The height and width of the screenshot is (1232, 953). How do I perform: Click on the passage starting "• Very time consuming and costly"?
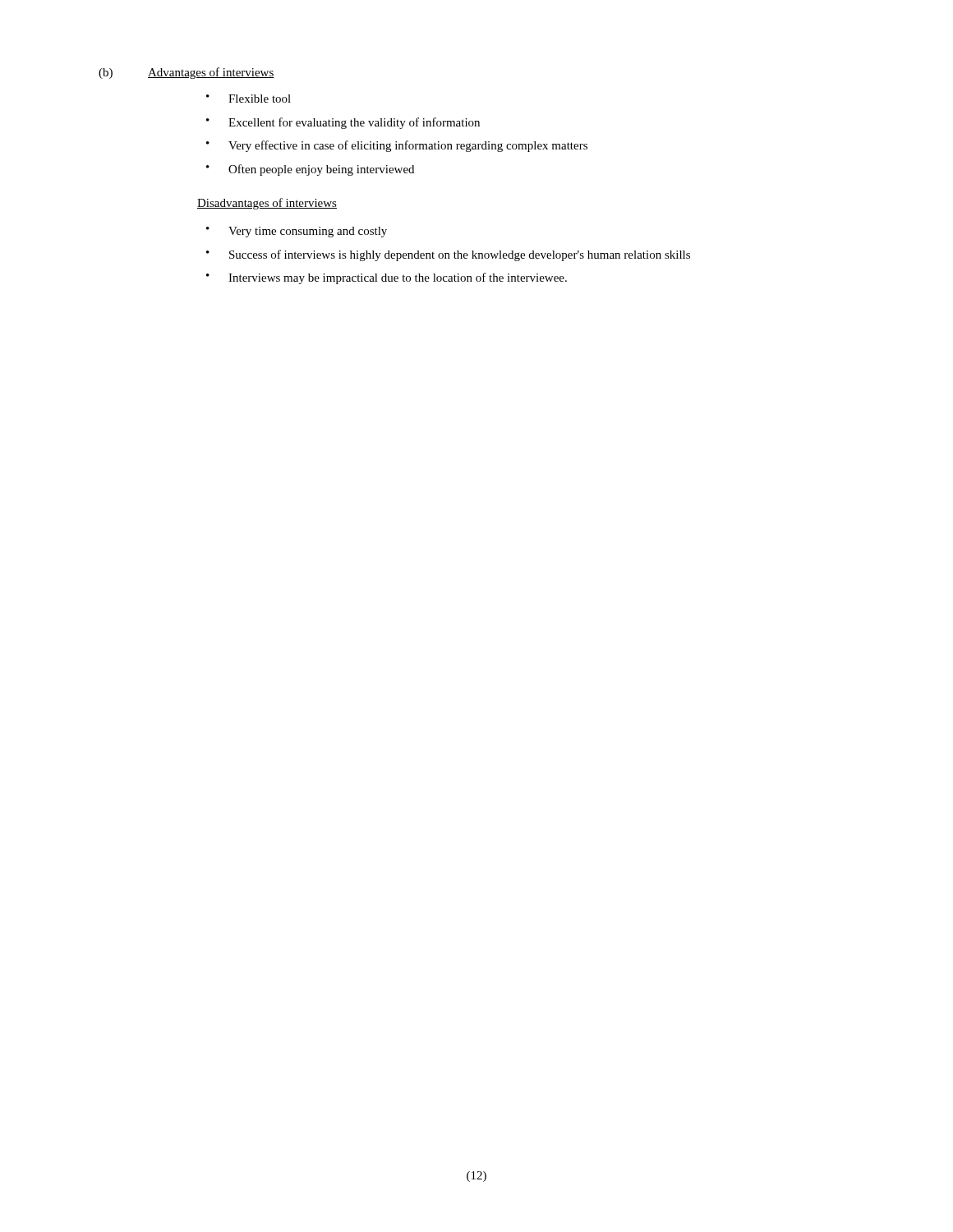click(296, 231)
